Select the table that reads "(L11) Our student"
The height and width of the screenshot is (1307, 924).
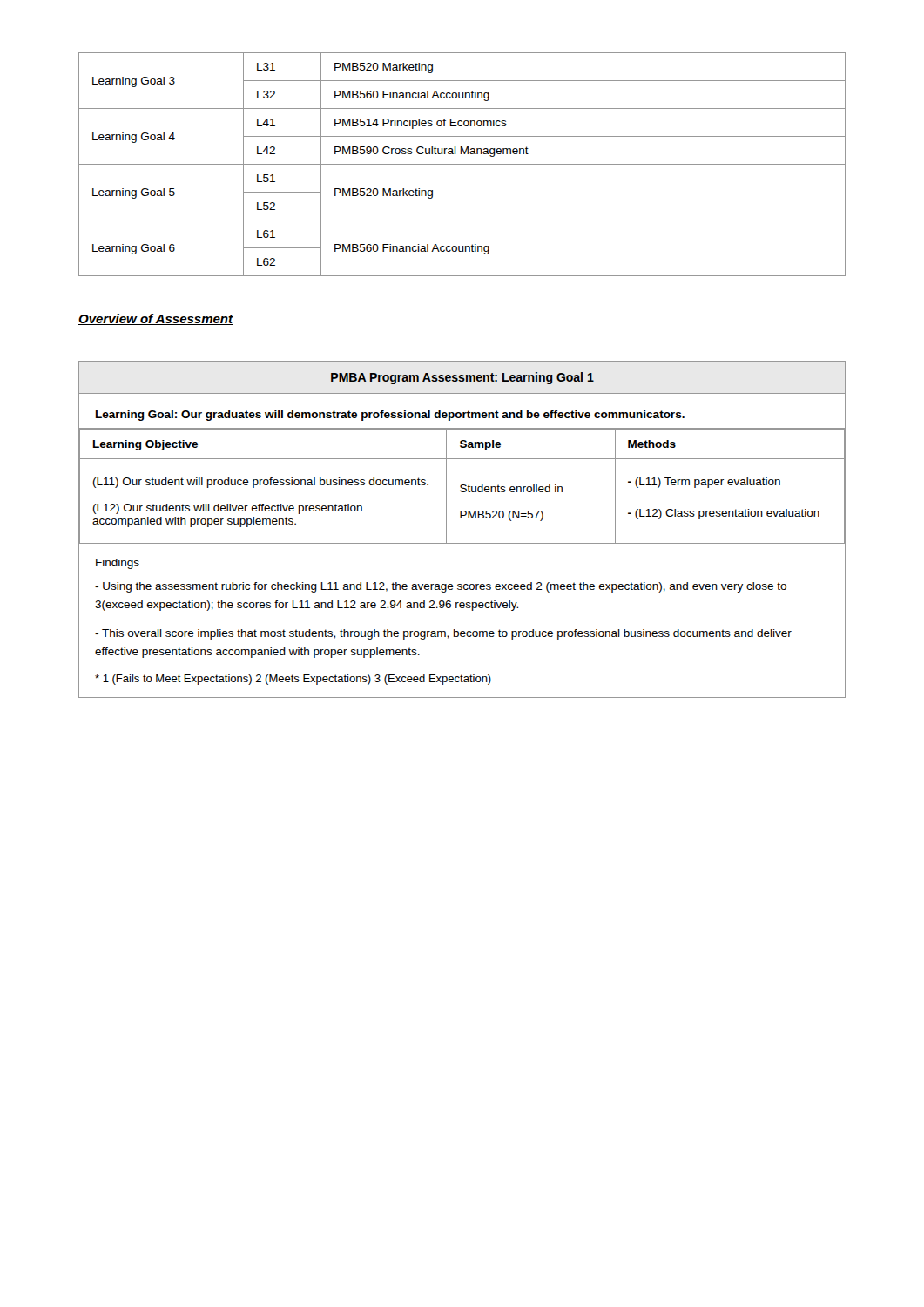click(462, 529)
